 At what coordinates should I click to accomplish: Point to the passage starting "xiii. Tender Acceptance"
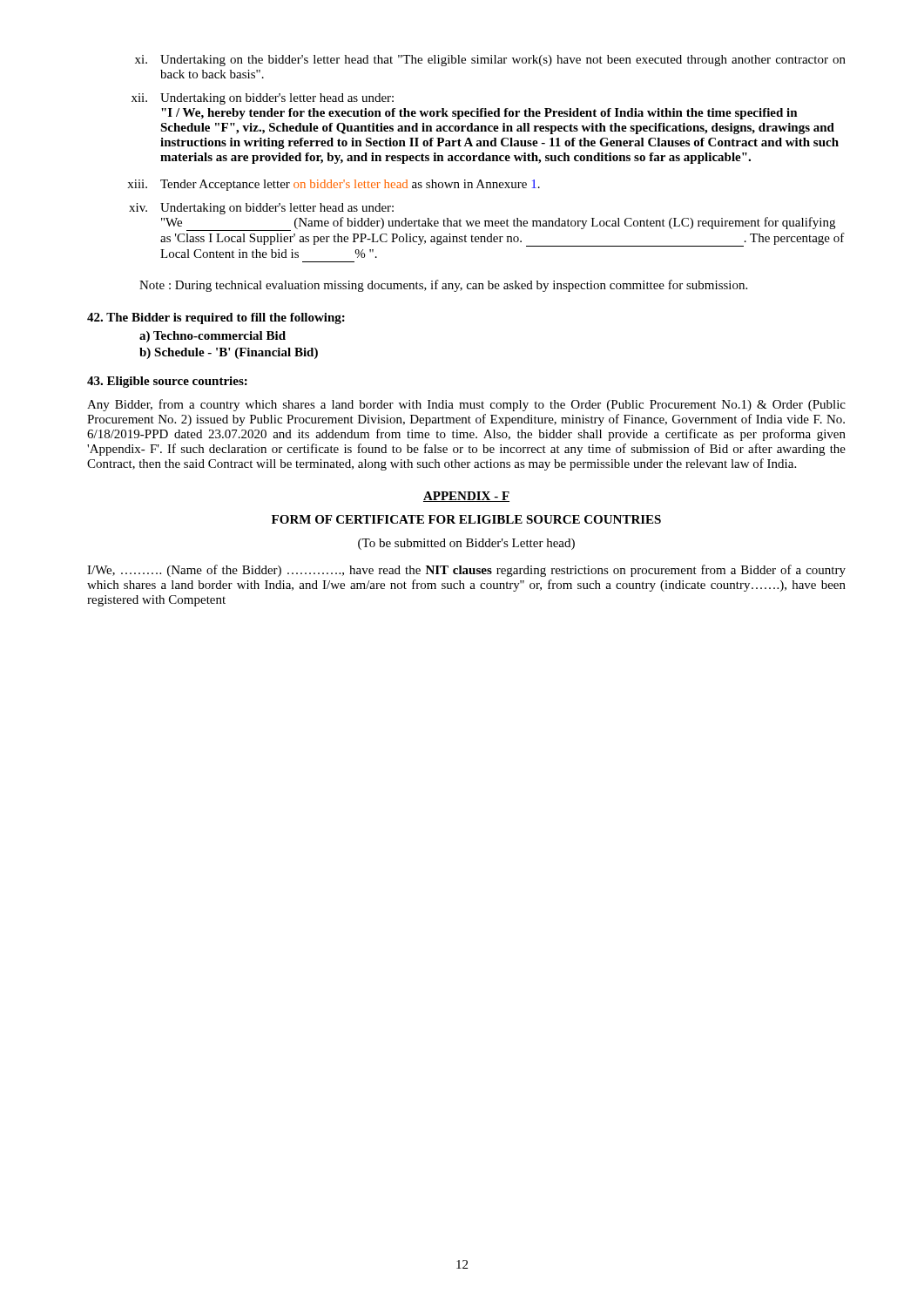[466, 184]
